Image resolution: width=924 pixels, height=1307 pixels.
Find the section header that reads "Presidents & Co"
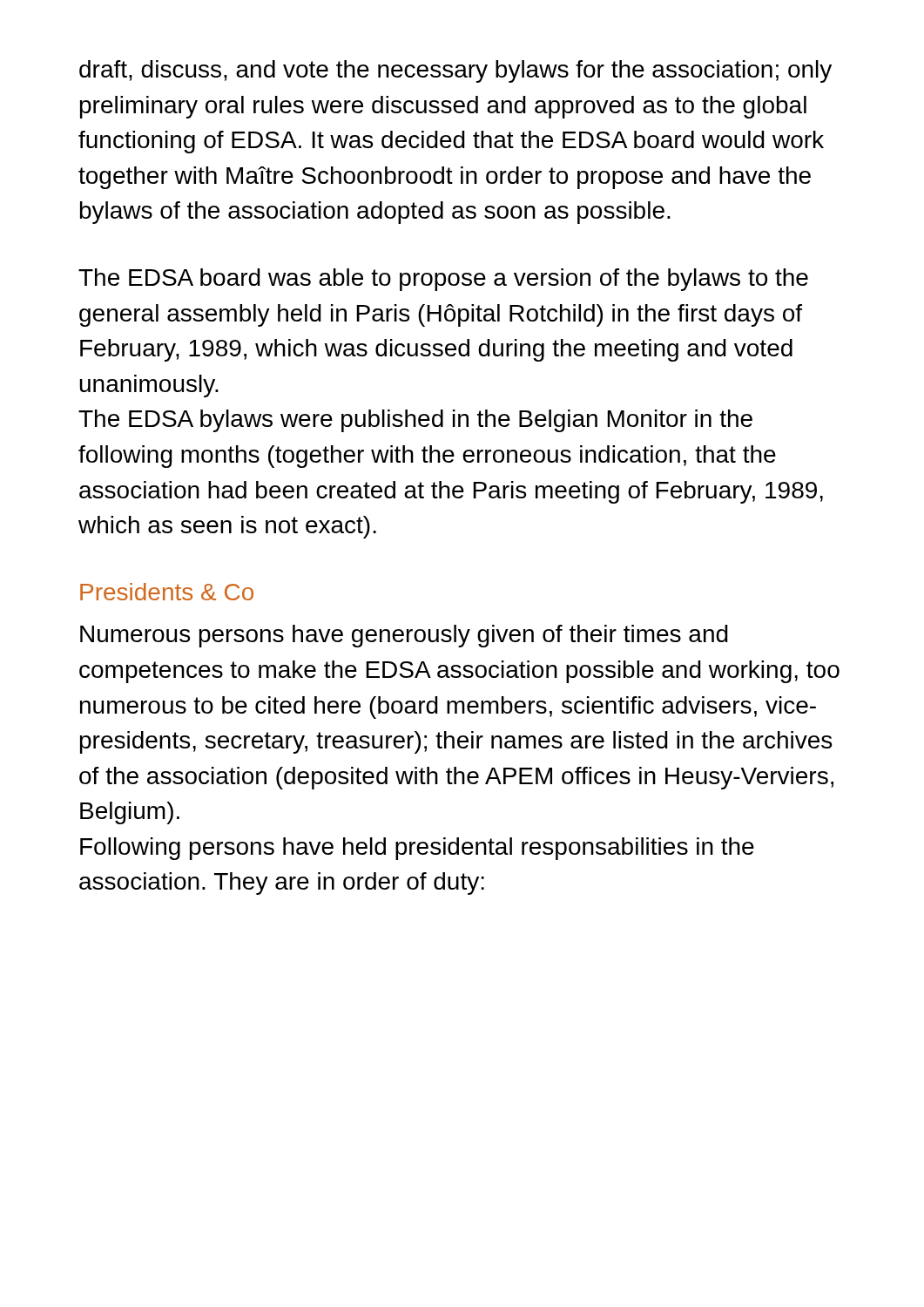166,592
